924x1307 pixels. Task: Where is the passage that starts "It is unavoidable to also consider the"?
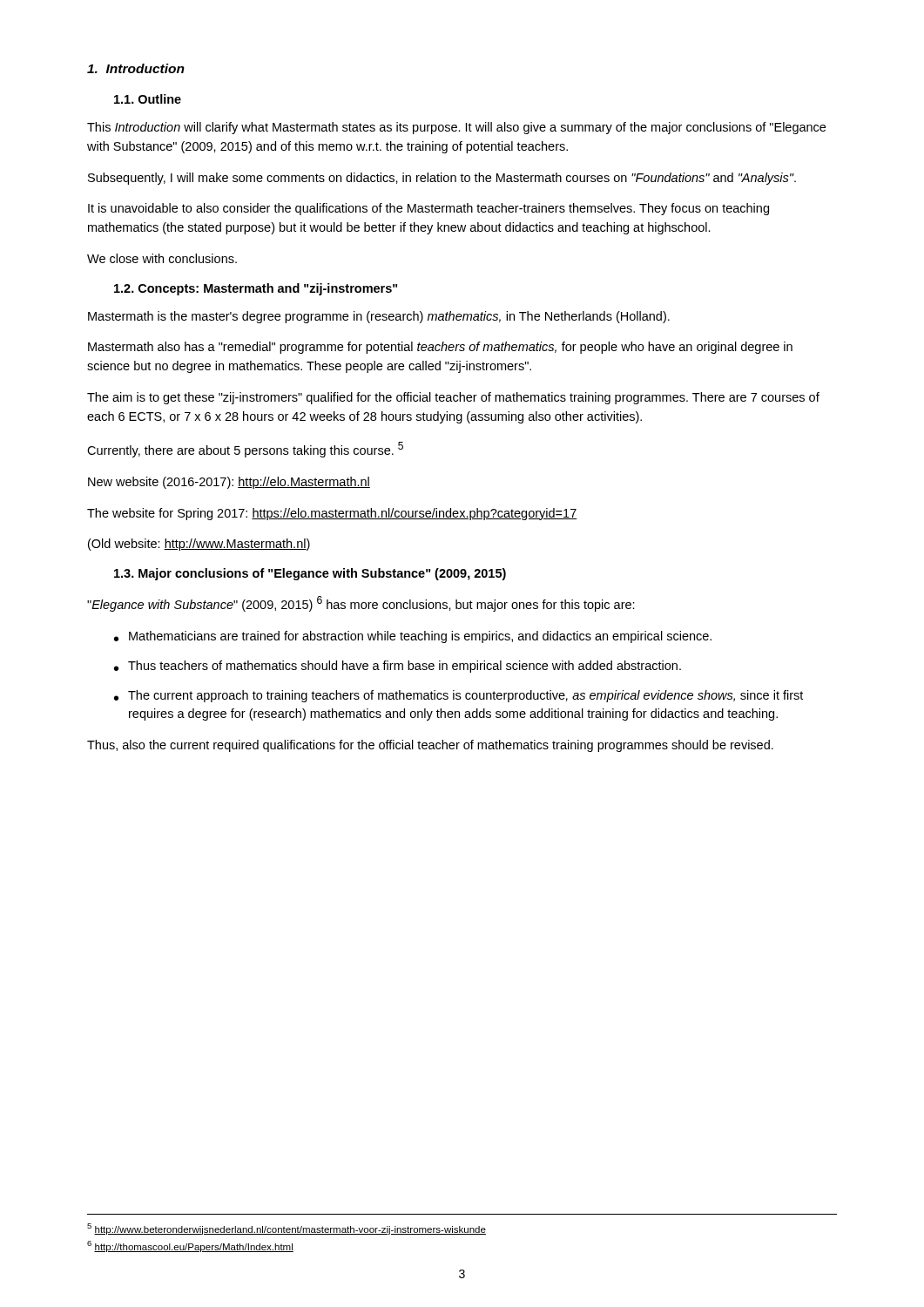pos(428,218)
